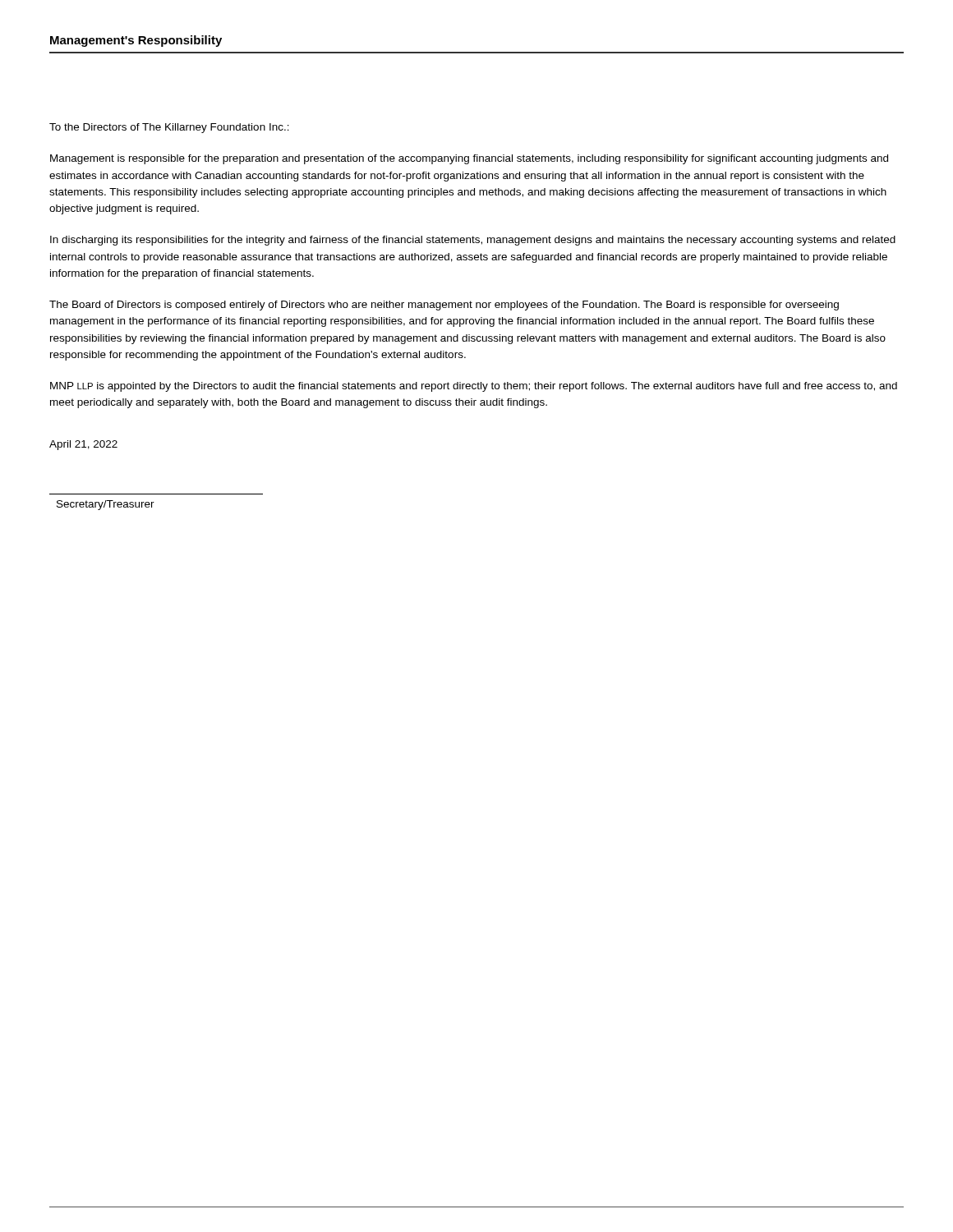Screen dimensions: 1232x953
Task: Find the block on this page that starts "In discharging its responsibilities"
Action: coord(472,256)
